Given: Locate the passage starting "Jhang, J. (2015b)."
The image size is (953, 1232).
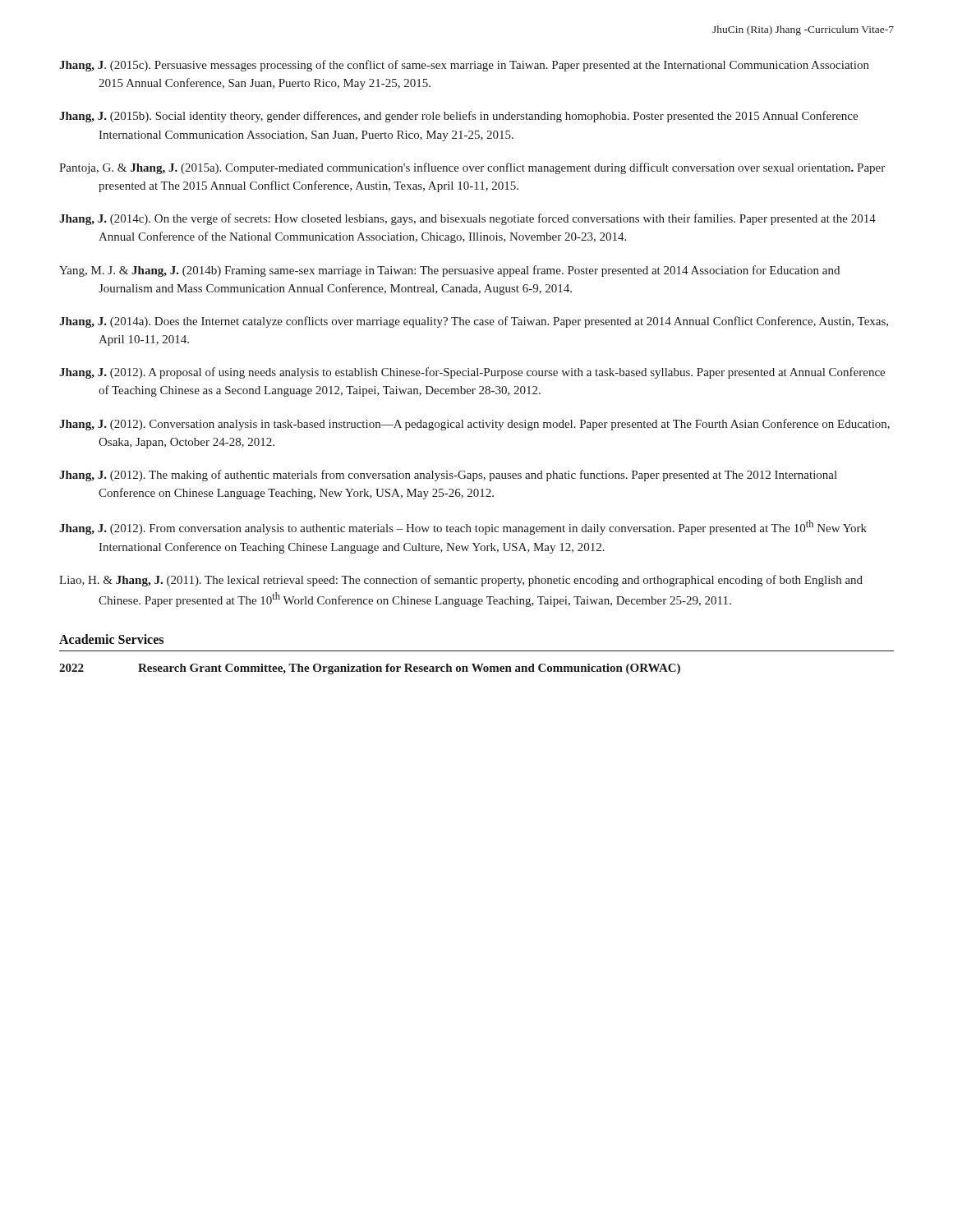Looking at the screenshot, I should click(x=459, y=125).
